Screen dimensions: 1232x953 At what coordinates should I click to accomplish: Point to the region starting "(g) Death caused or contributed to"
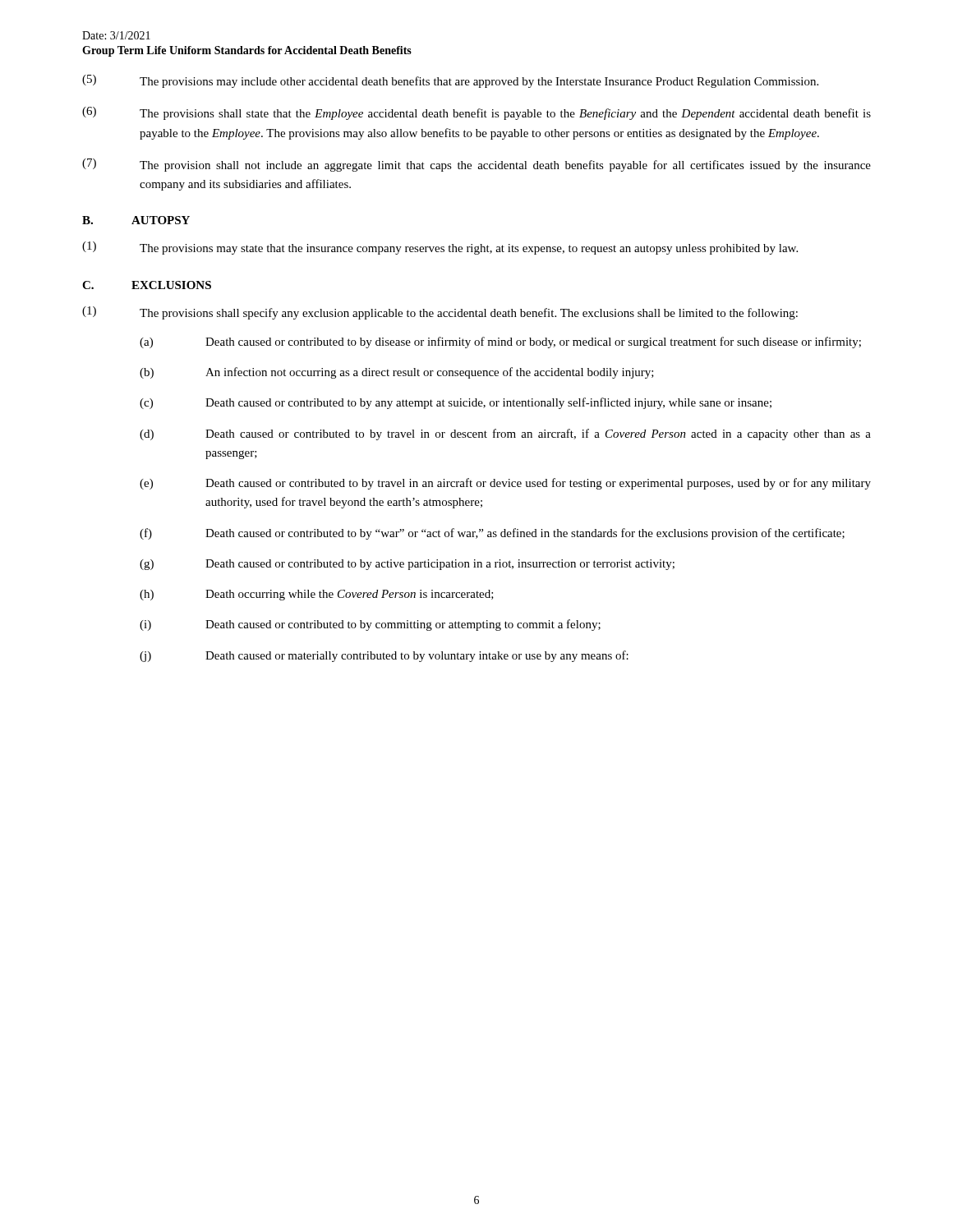pos(505,564)
